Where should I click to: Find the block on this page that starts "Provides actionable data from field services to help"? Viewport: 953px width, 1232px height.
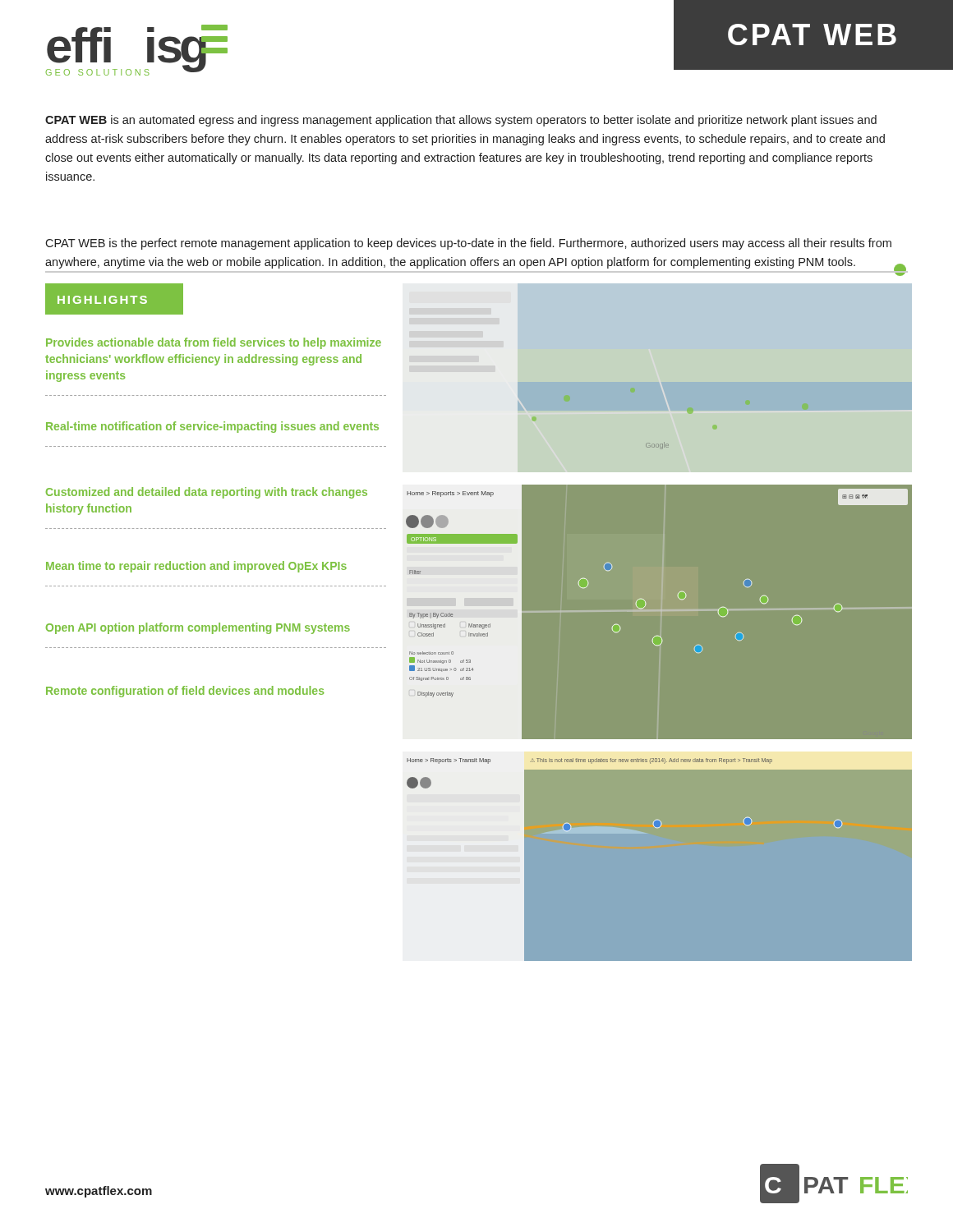[216, 365]
